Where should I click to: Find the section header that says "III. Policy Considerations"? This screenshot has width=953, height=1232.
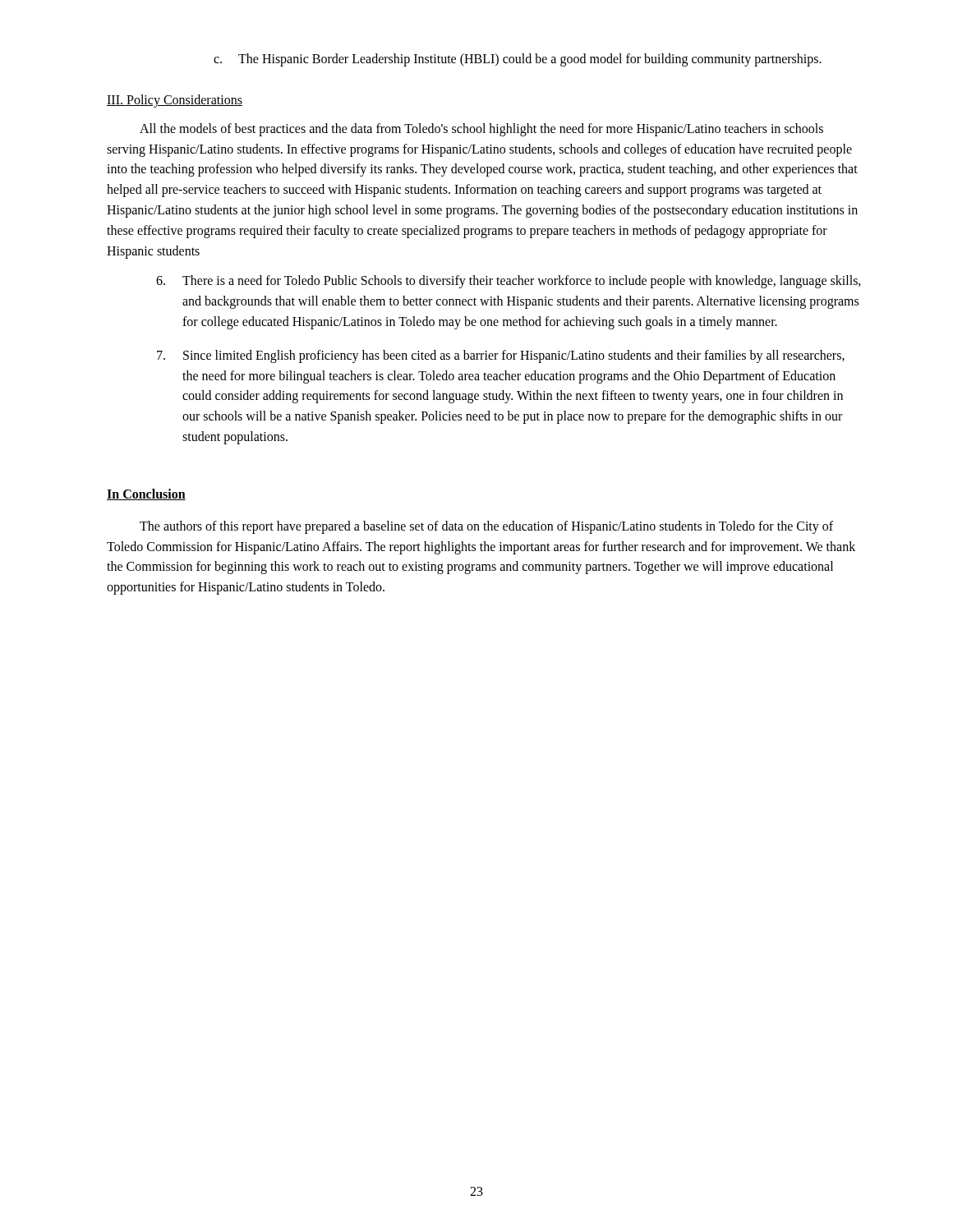point(175,100)
